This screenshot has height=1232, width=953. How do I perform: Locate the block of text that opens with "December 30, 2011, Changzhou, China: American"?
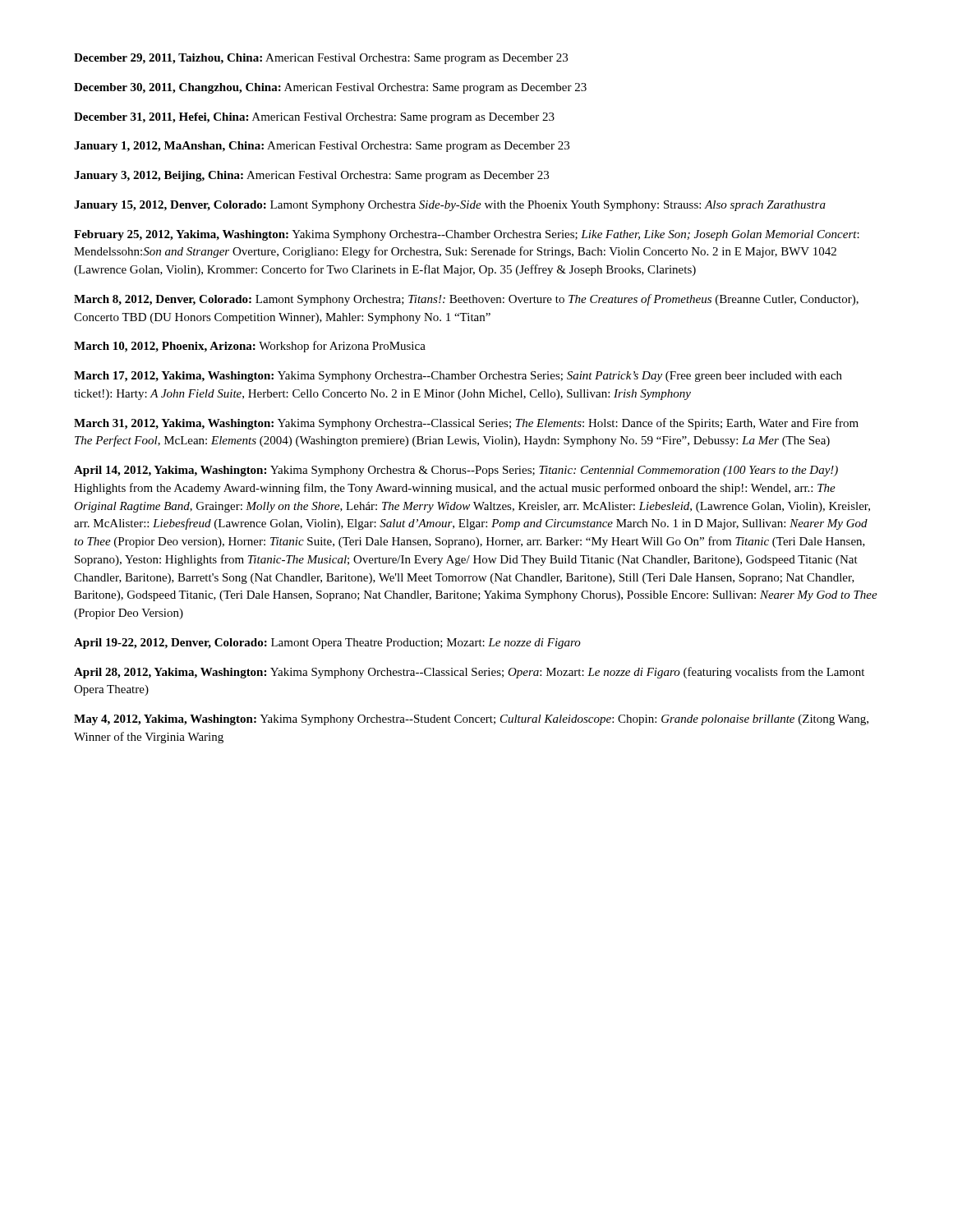[x=330, y=87]
